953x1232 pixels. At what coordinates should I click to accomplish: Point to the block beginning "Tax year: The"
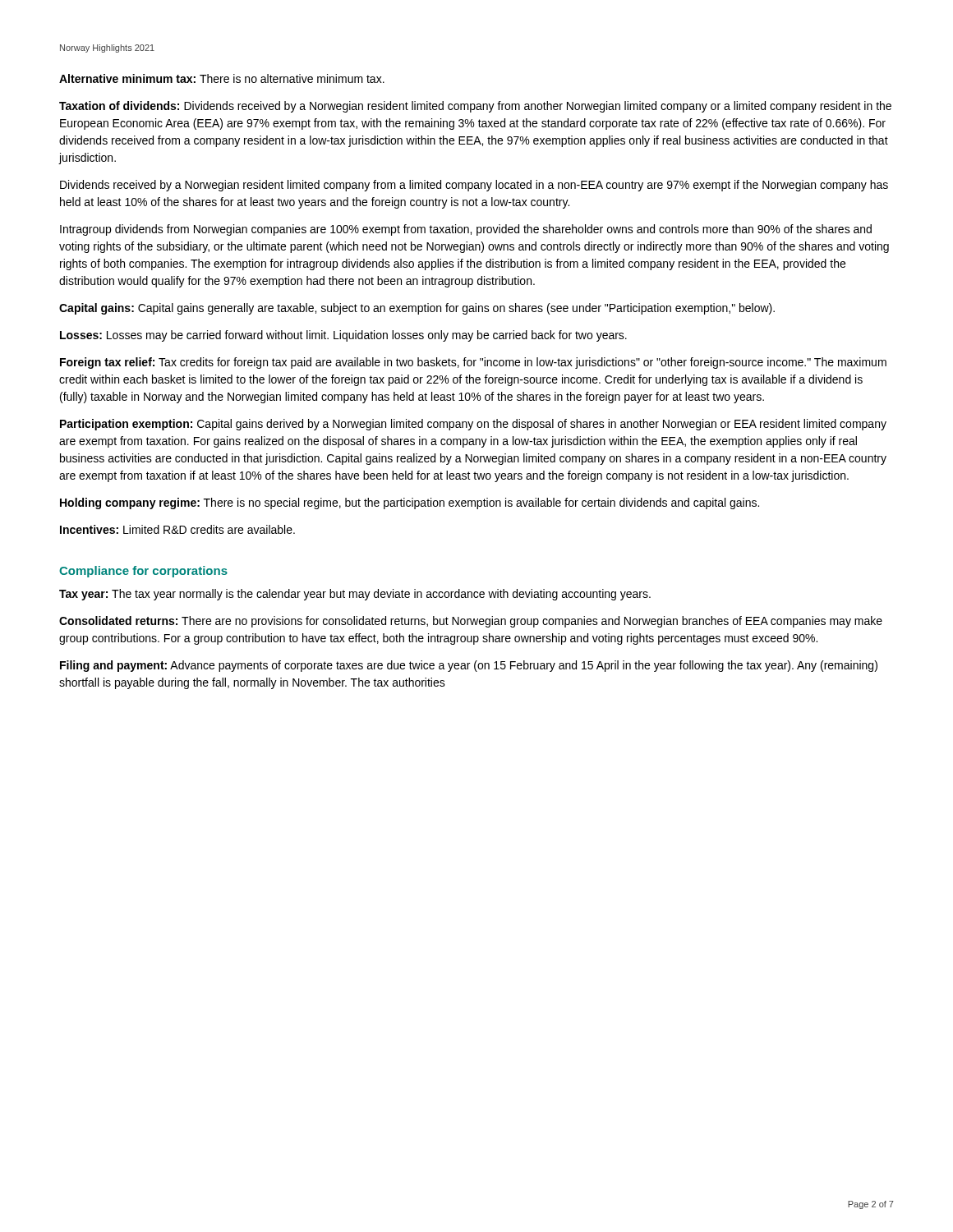pyautogui.click(x=476, y=594)
